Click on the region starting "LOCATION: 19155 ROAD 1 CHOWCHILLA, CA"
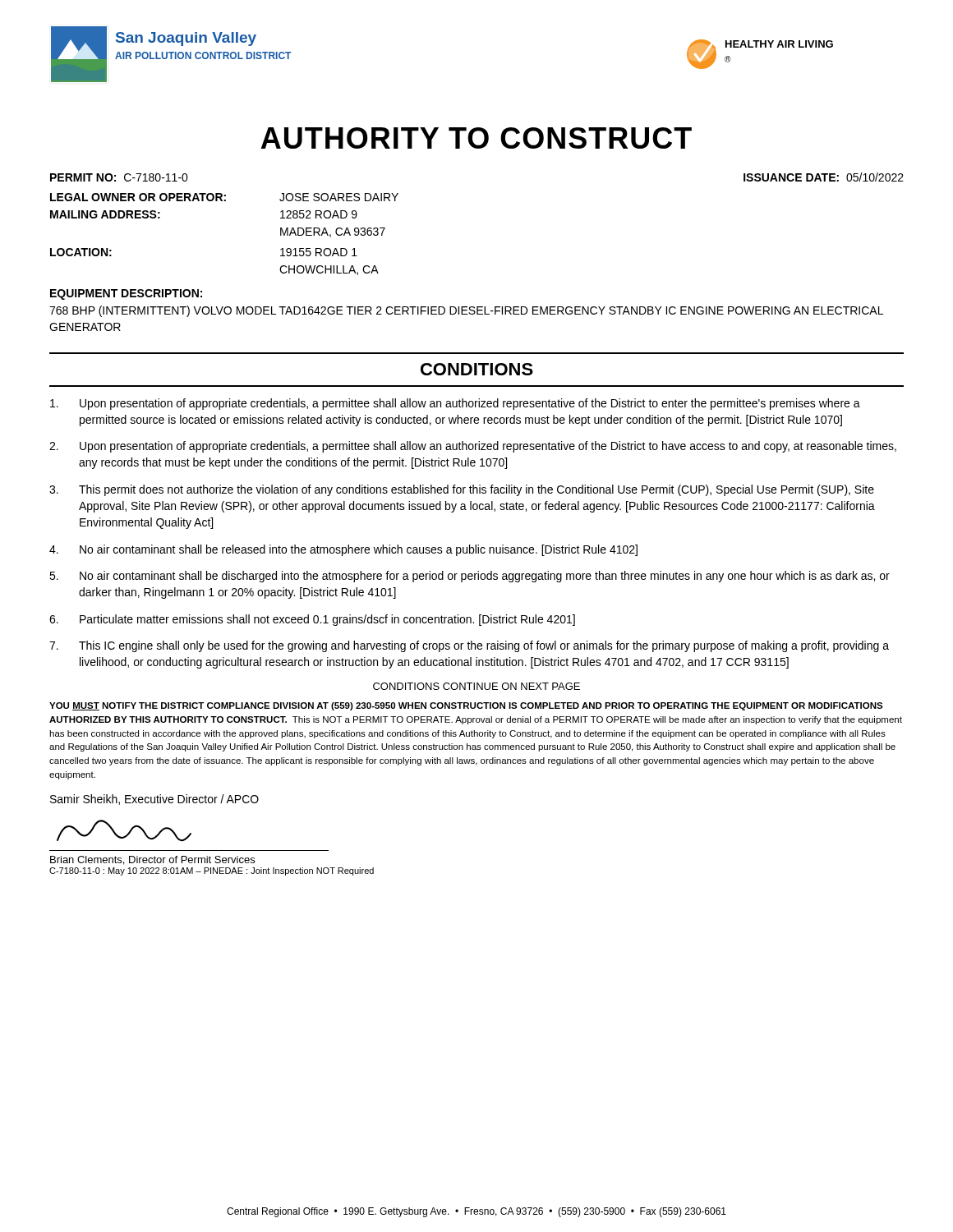This screenshot has height=1232, width=953. coord(80,252)
